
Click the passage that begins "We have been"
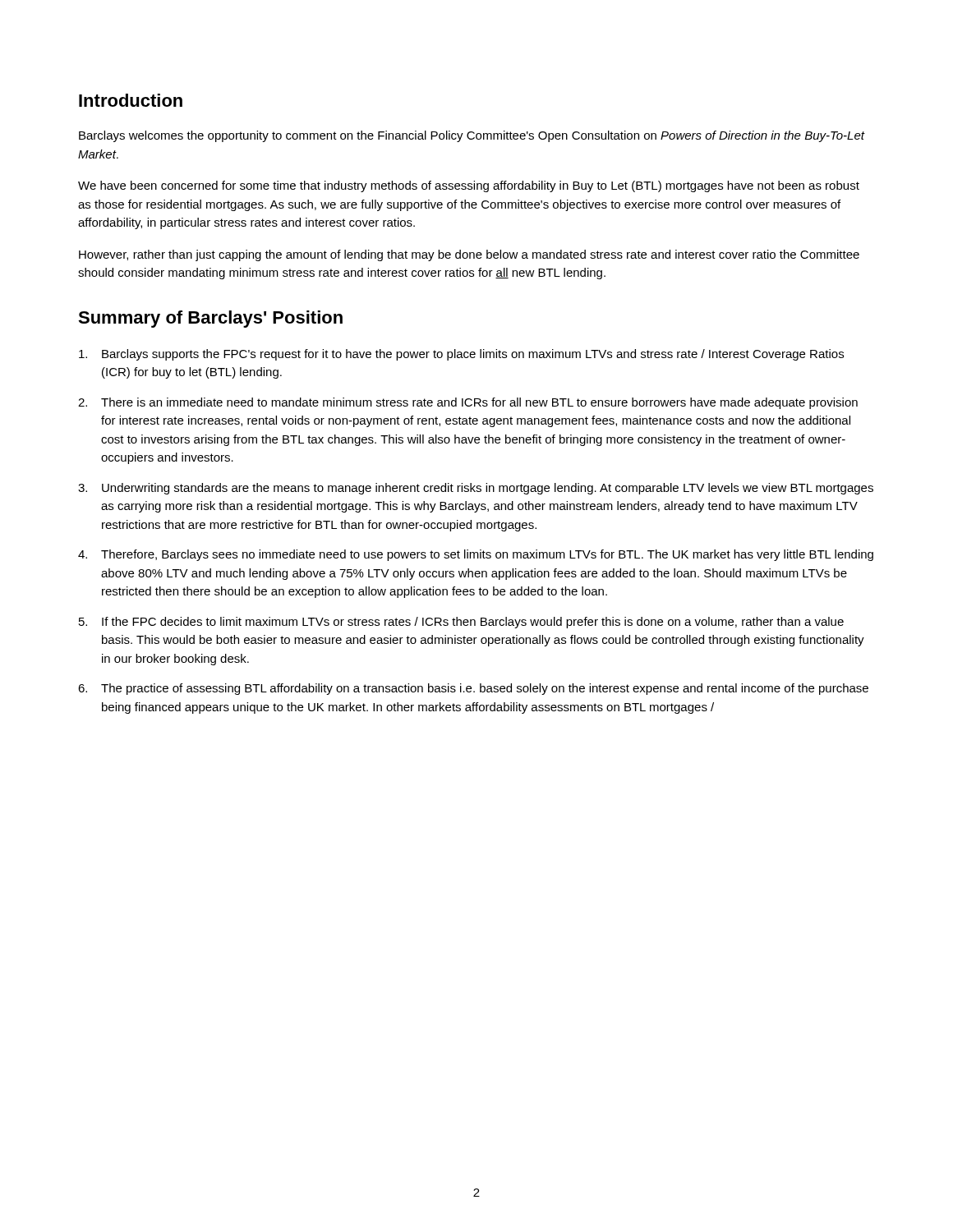[x=469, y=204]
